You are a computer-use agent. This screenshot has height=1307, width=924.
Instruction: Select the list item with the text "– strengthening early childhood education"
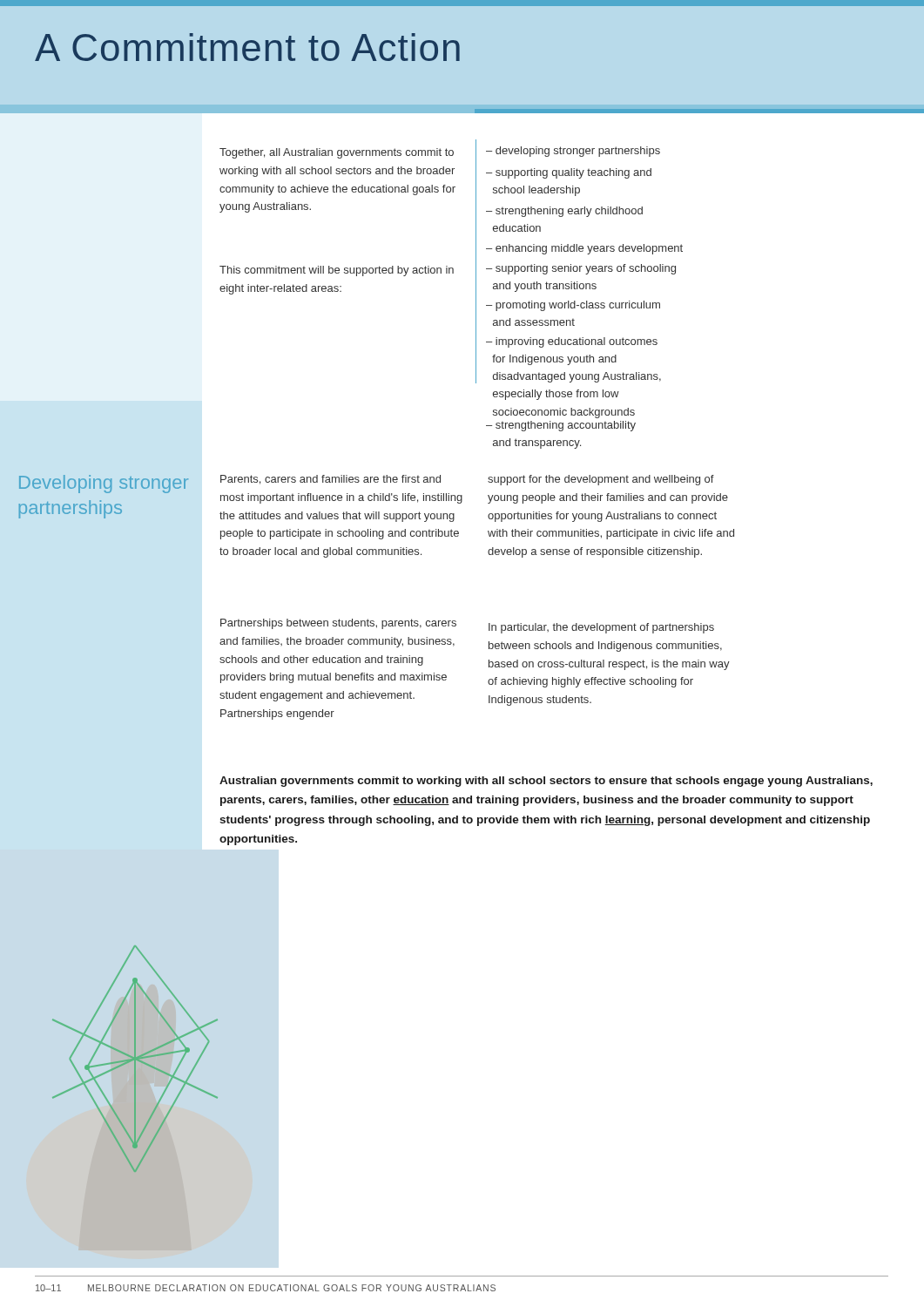pos(565,219)
